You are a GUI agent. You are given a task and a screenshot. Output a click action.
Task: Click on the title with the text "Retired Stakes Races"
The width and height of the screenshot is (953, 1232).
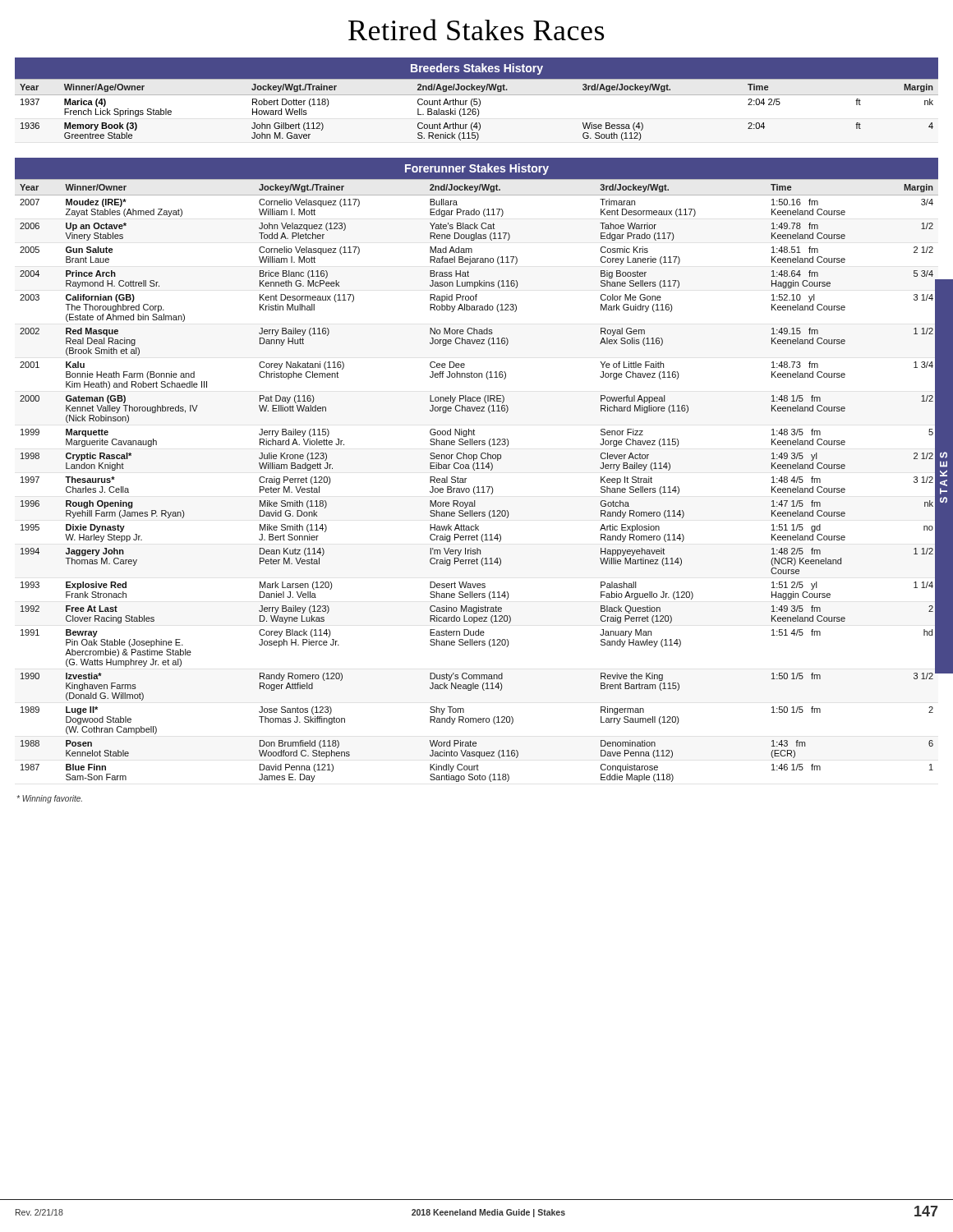pyautogui.click(x=476, y=30)
